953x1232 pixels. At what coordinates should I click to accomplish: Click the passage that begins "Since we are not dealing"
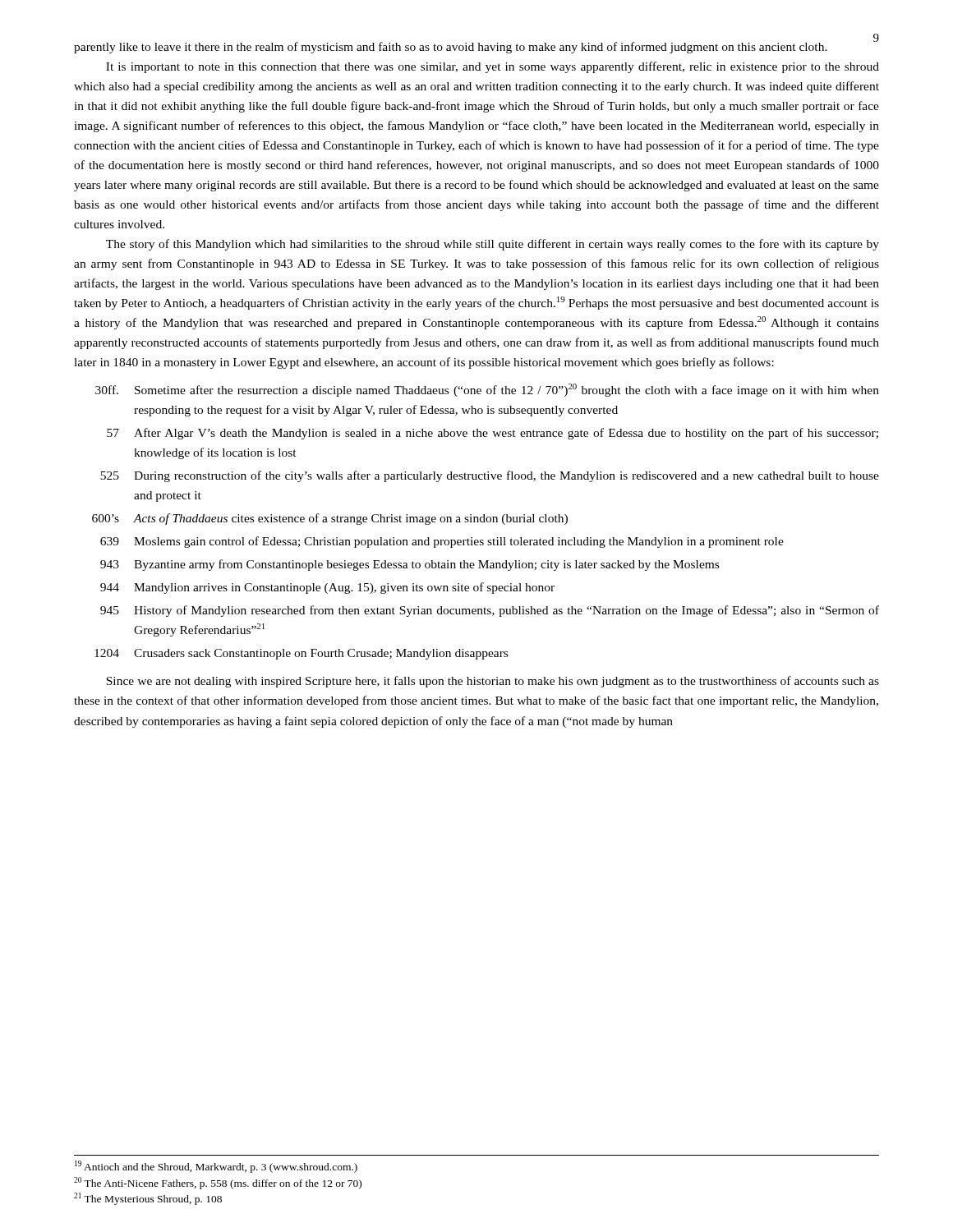tap(476, 701)
